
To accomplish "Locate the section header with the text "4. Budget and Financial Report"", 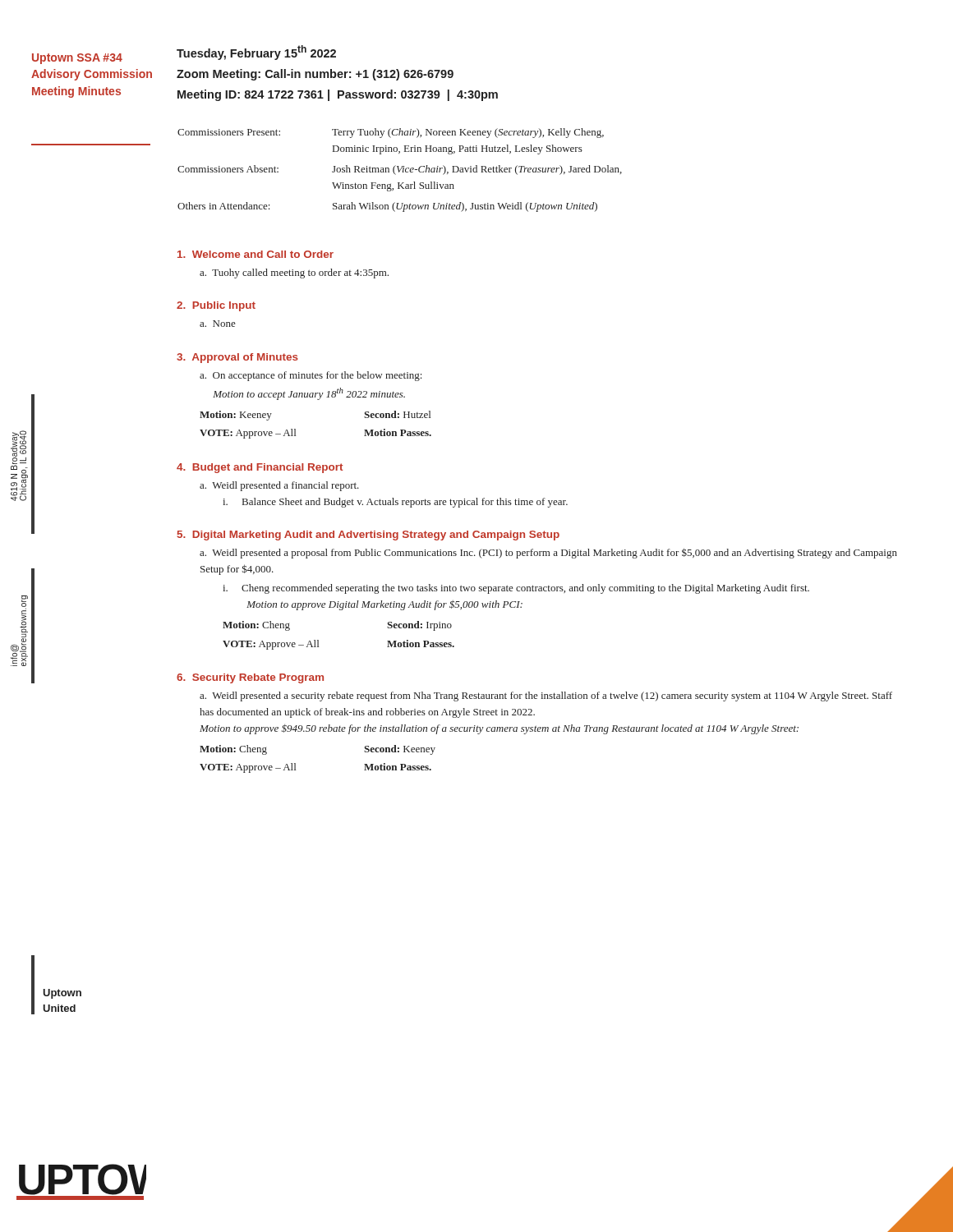I will (260, 467).
